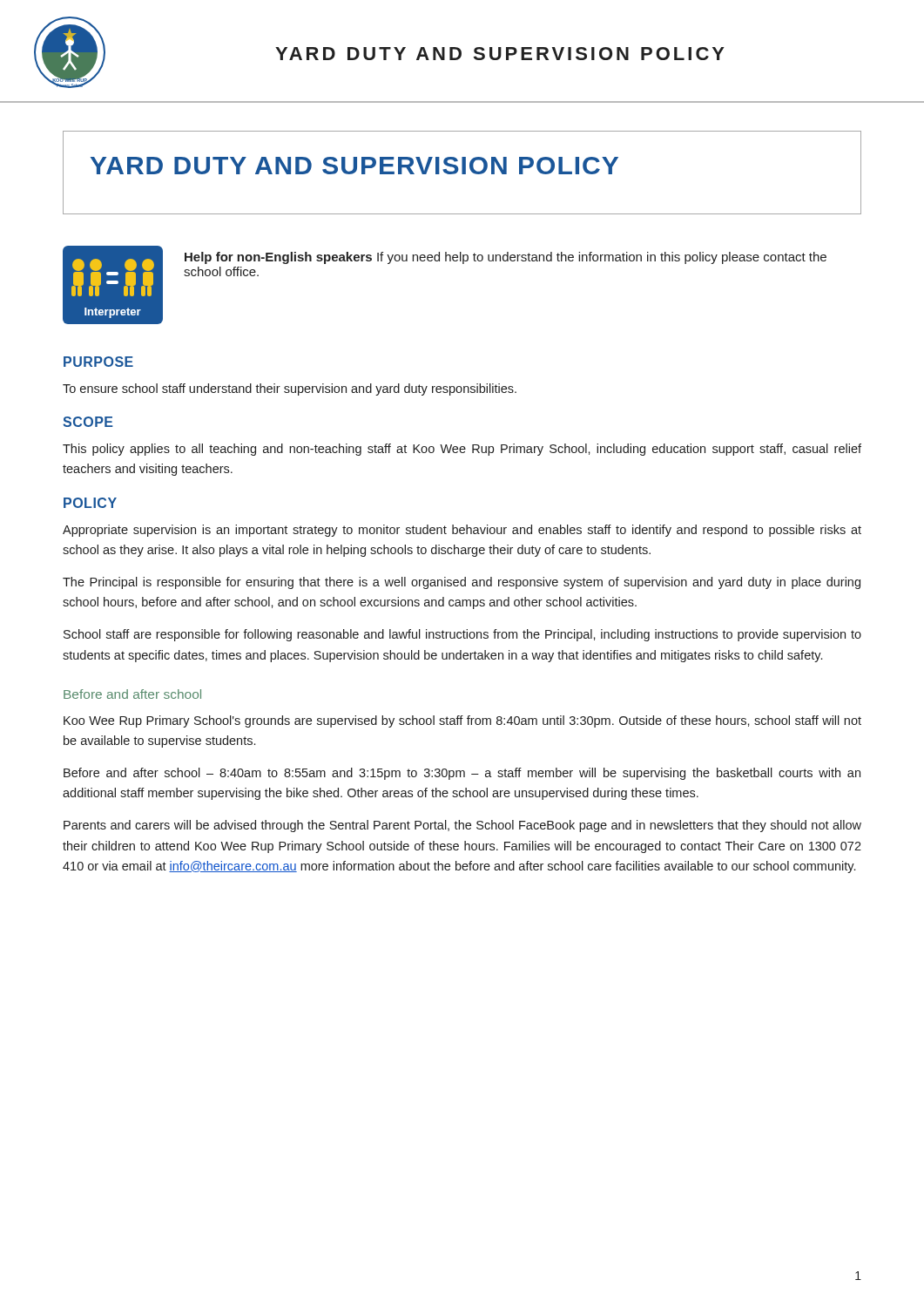The image size is (924, 1307).
Task: Find the text block that says "The Principal is"
Action: coord(462,592)
